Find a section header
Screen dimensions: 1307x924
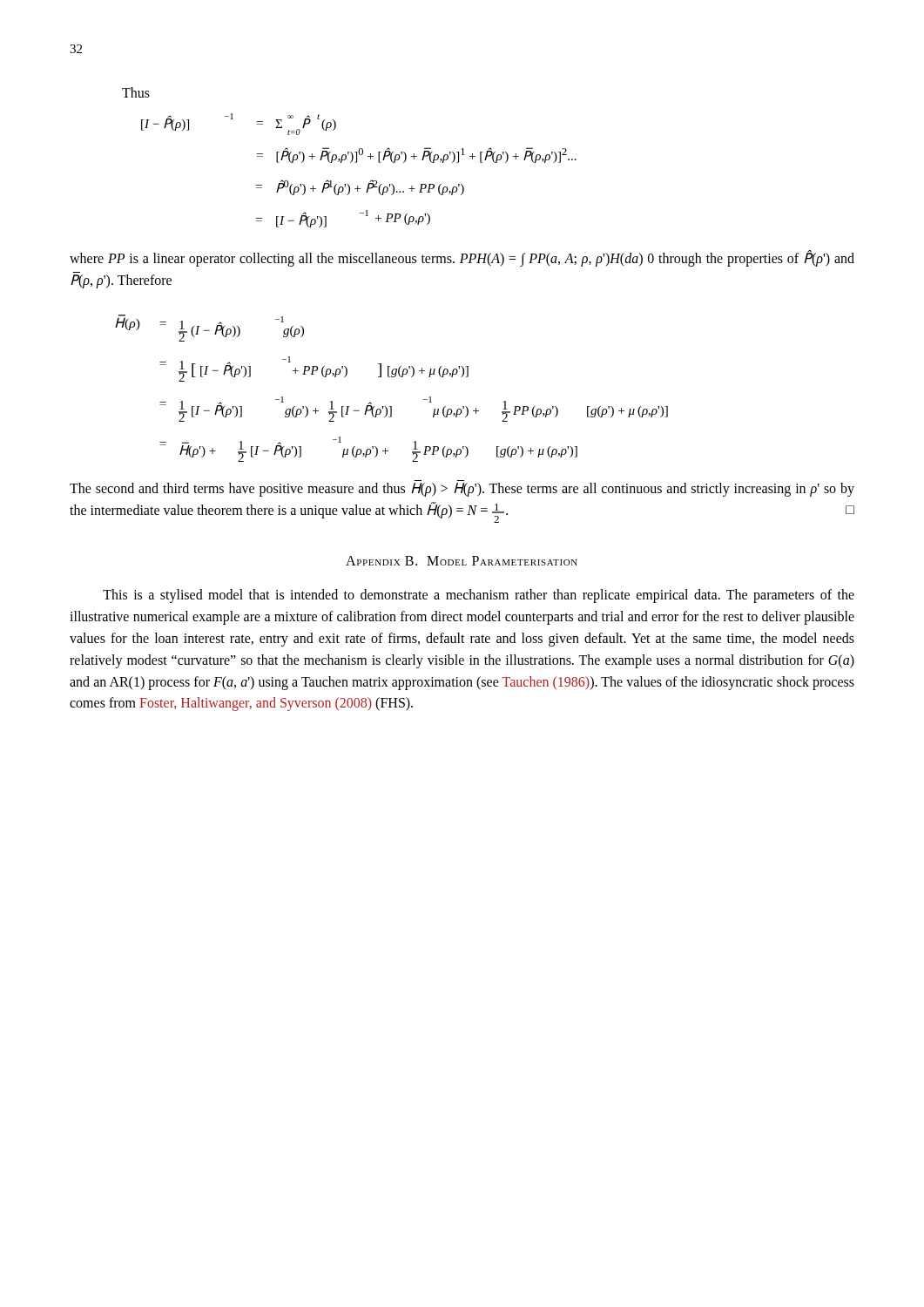[x=462, y=561]
